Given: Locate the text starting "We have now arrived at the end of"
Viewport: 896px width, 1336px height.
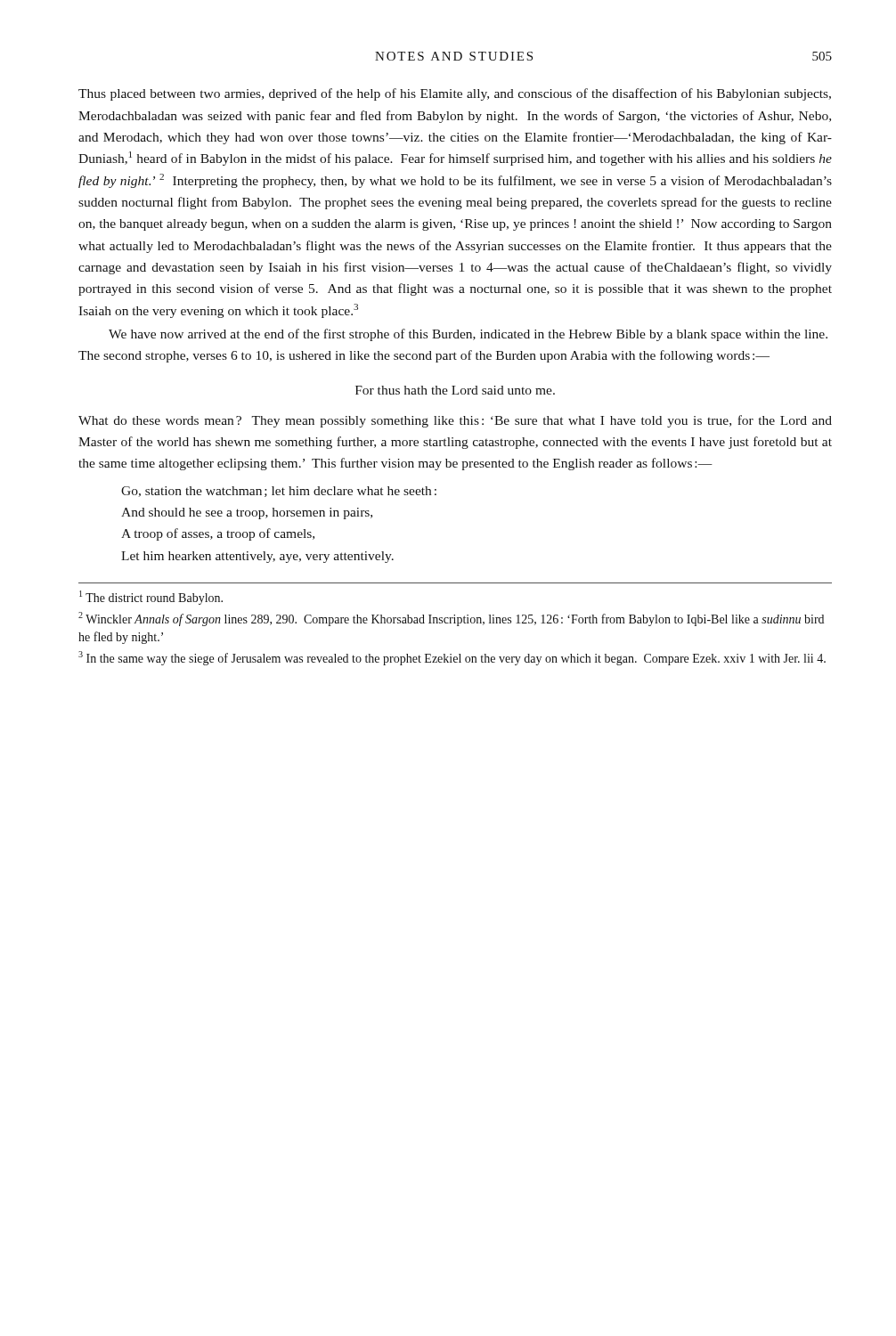Looking at the screenshot, I should (x=455, y=345).
